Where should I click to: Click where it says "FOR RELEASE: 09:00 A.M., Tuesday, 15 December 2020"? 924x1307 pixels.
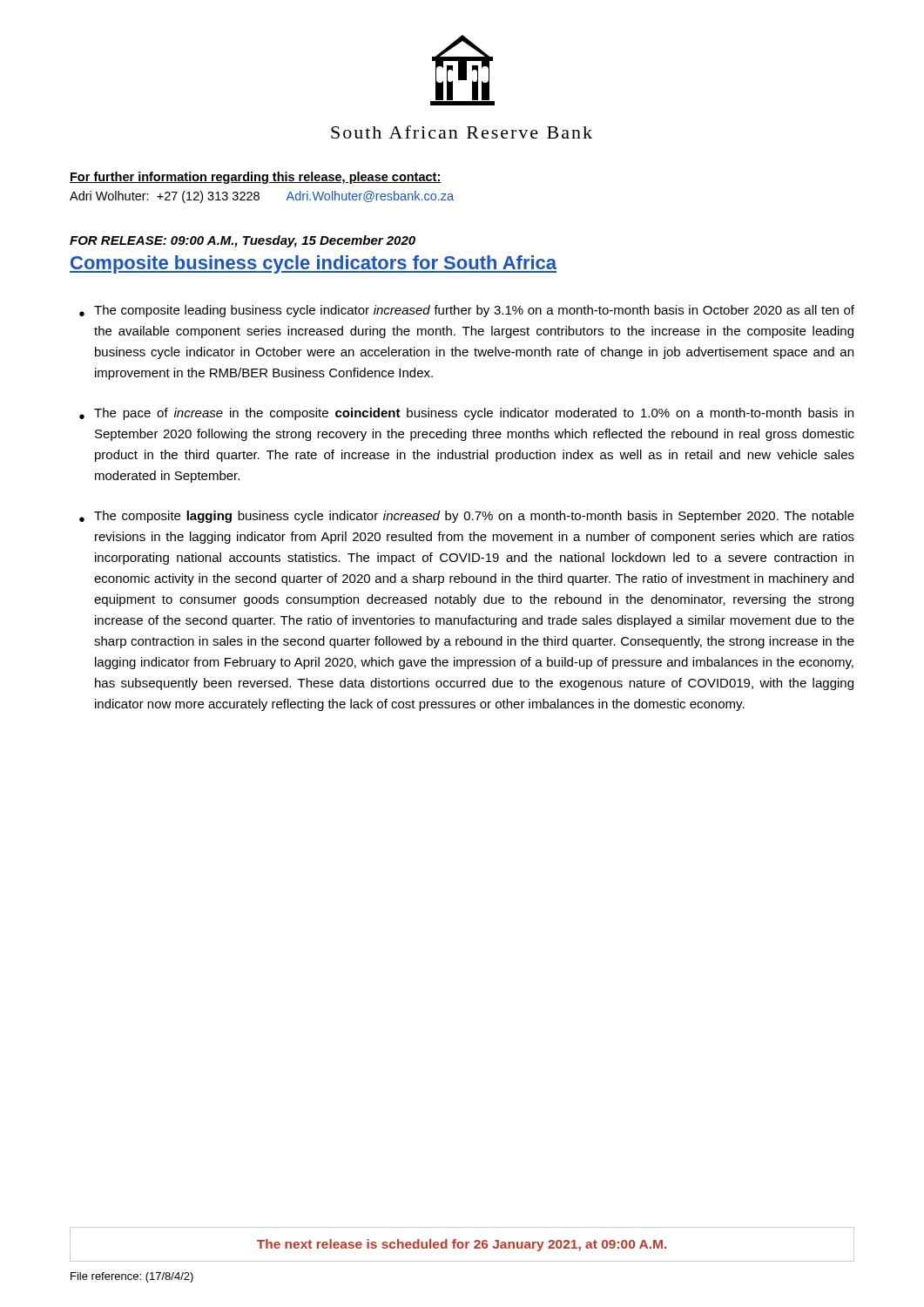(x=243, y=240)
